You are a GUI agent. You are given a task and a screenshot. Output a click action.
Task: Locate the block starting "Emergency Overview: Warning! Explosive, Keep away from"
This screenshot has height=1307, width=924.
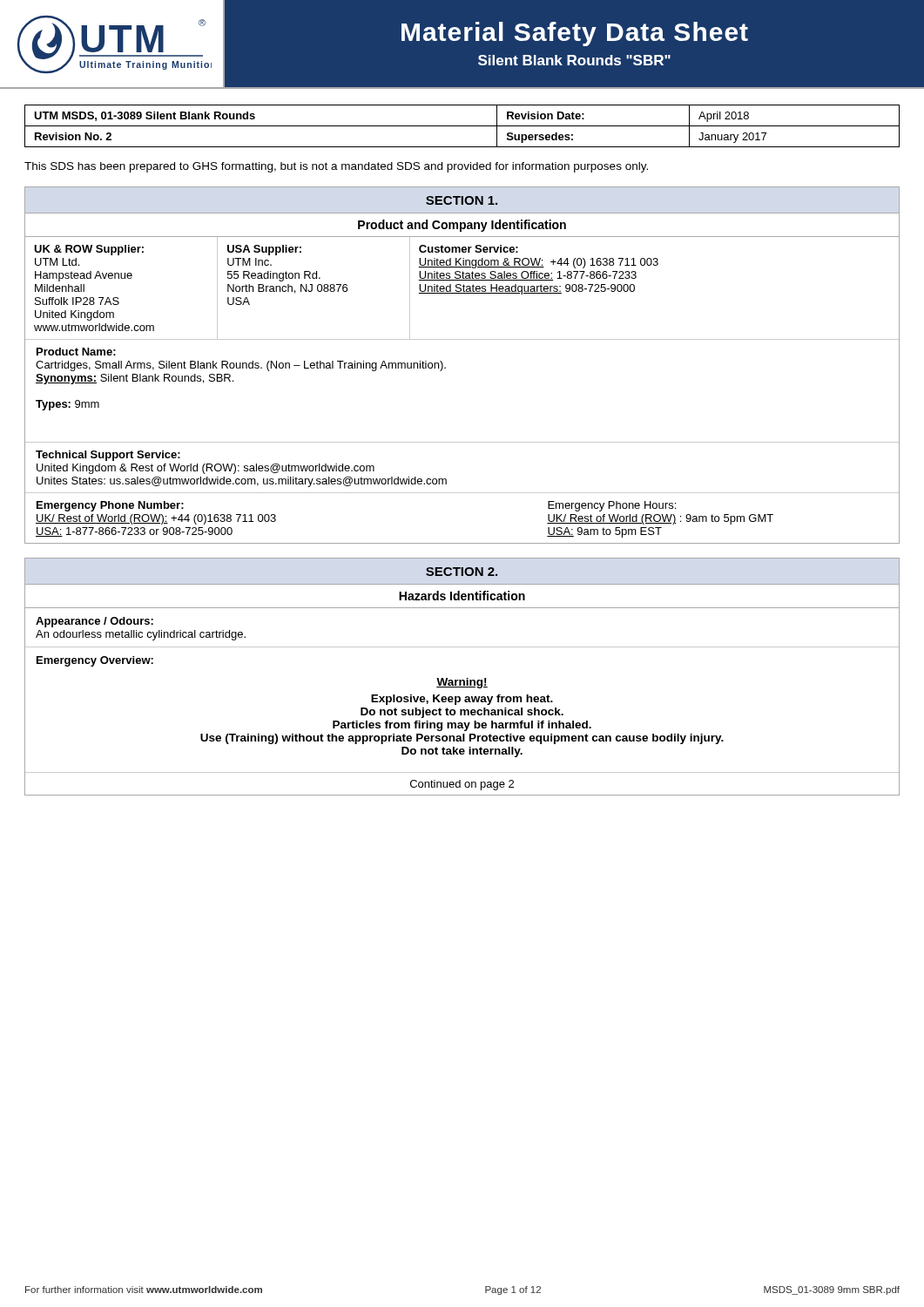pos(462,705)
